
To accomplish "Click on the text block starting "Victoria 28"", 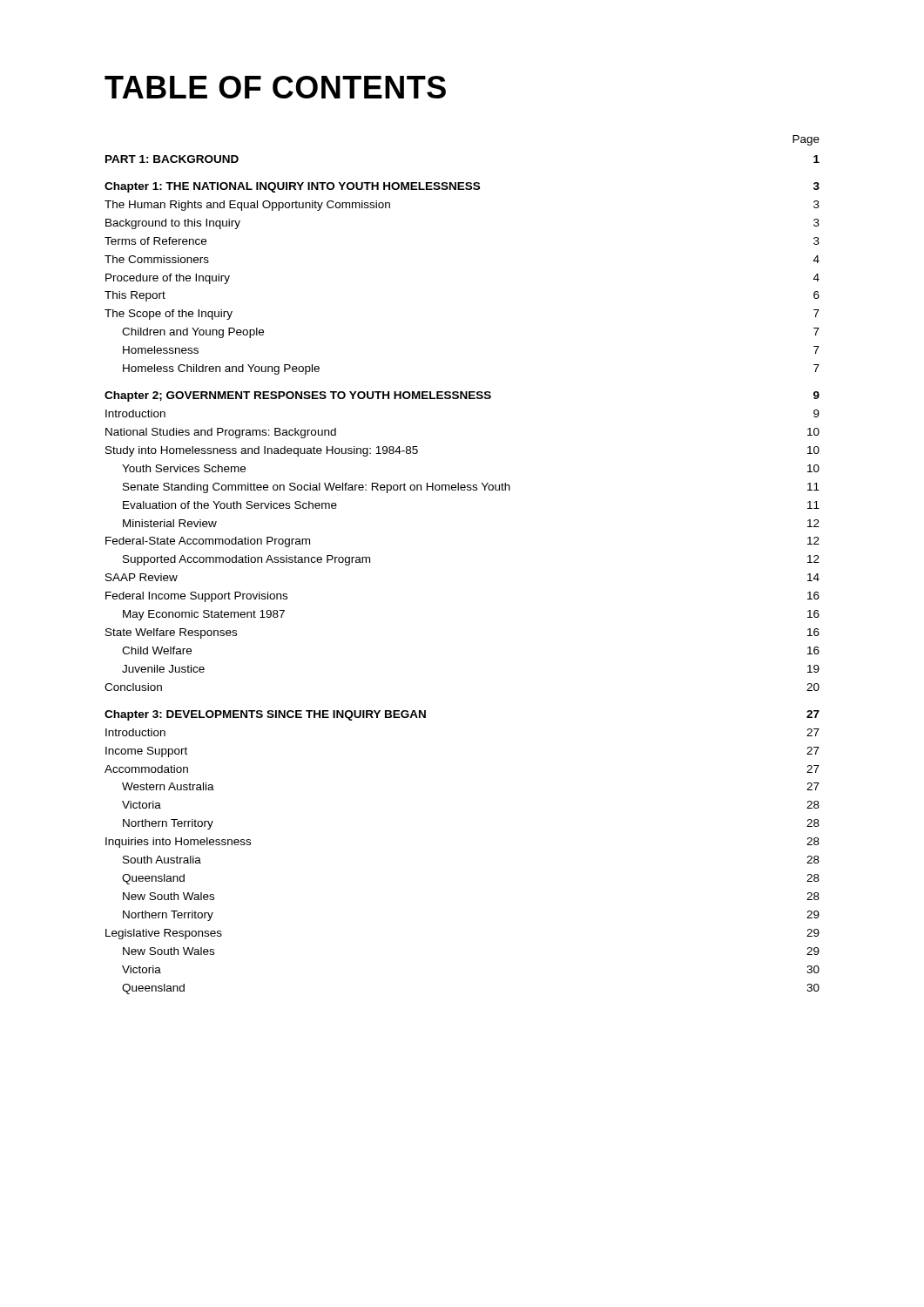I will [143, 804].
